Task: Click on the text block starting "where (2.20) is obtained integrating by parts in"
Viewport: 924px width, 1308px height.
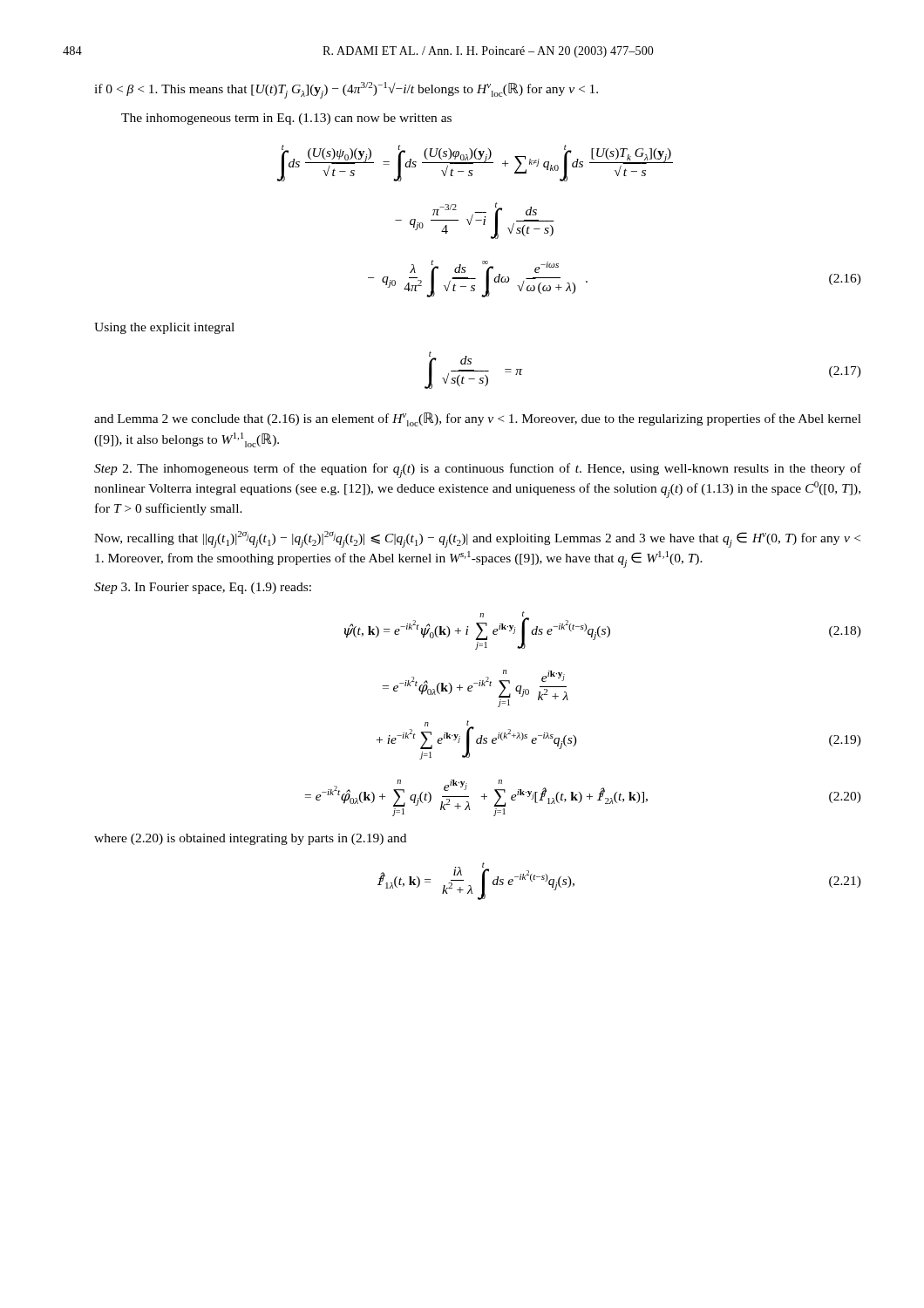Action: (250, 837)
